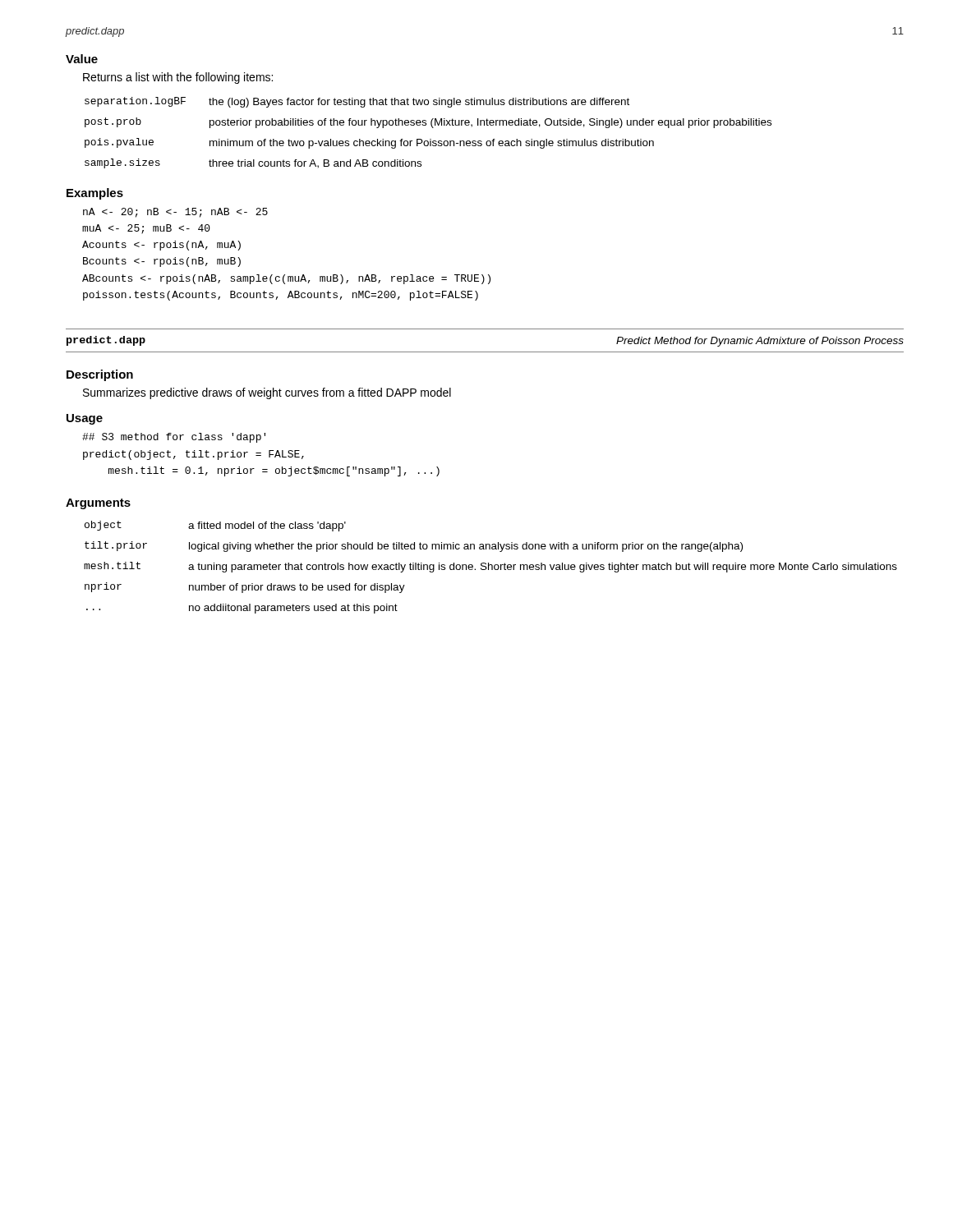Locate the table with the text "the (log) Bayes factor for"
This screenshot has width=953, height=1232.
tap(485, 132)
